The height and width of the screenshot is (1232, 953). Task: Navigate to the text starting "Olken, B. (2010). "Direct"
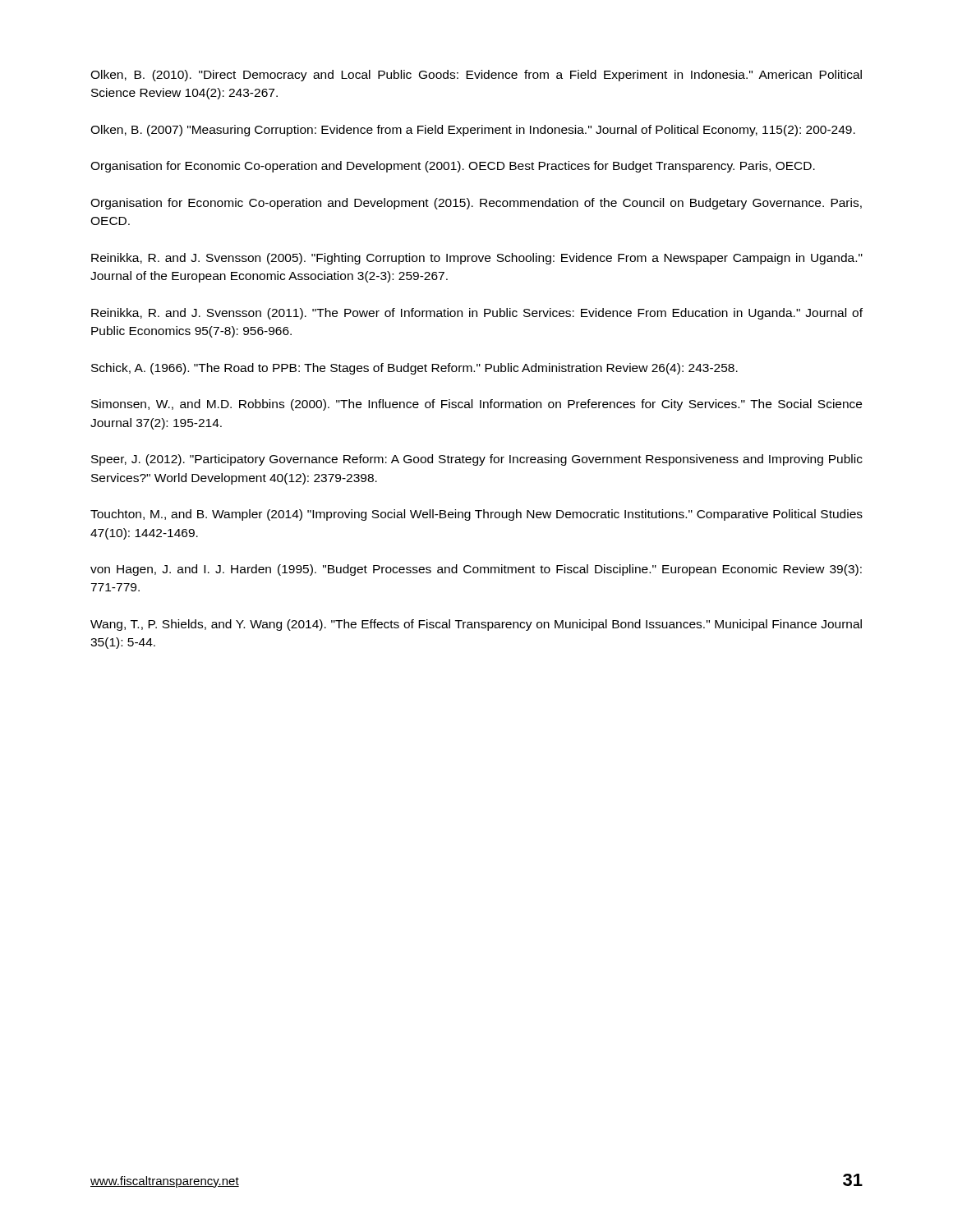click(476, 84)
